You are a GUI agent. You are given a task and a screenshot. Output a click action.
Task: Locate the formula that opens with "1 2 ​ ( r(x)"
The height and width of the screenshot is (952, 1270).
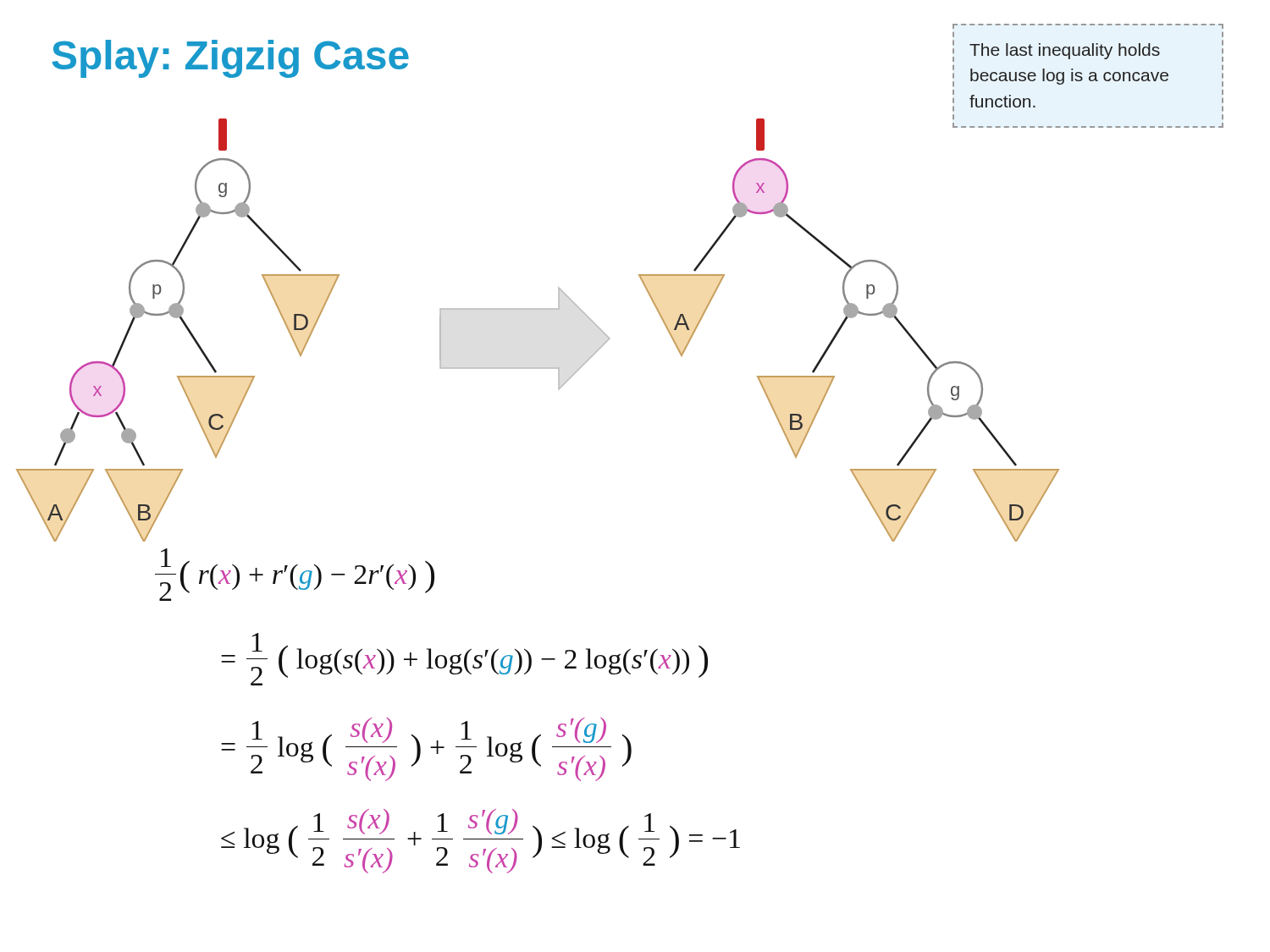pyautogui.click(x=447, y=709)
